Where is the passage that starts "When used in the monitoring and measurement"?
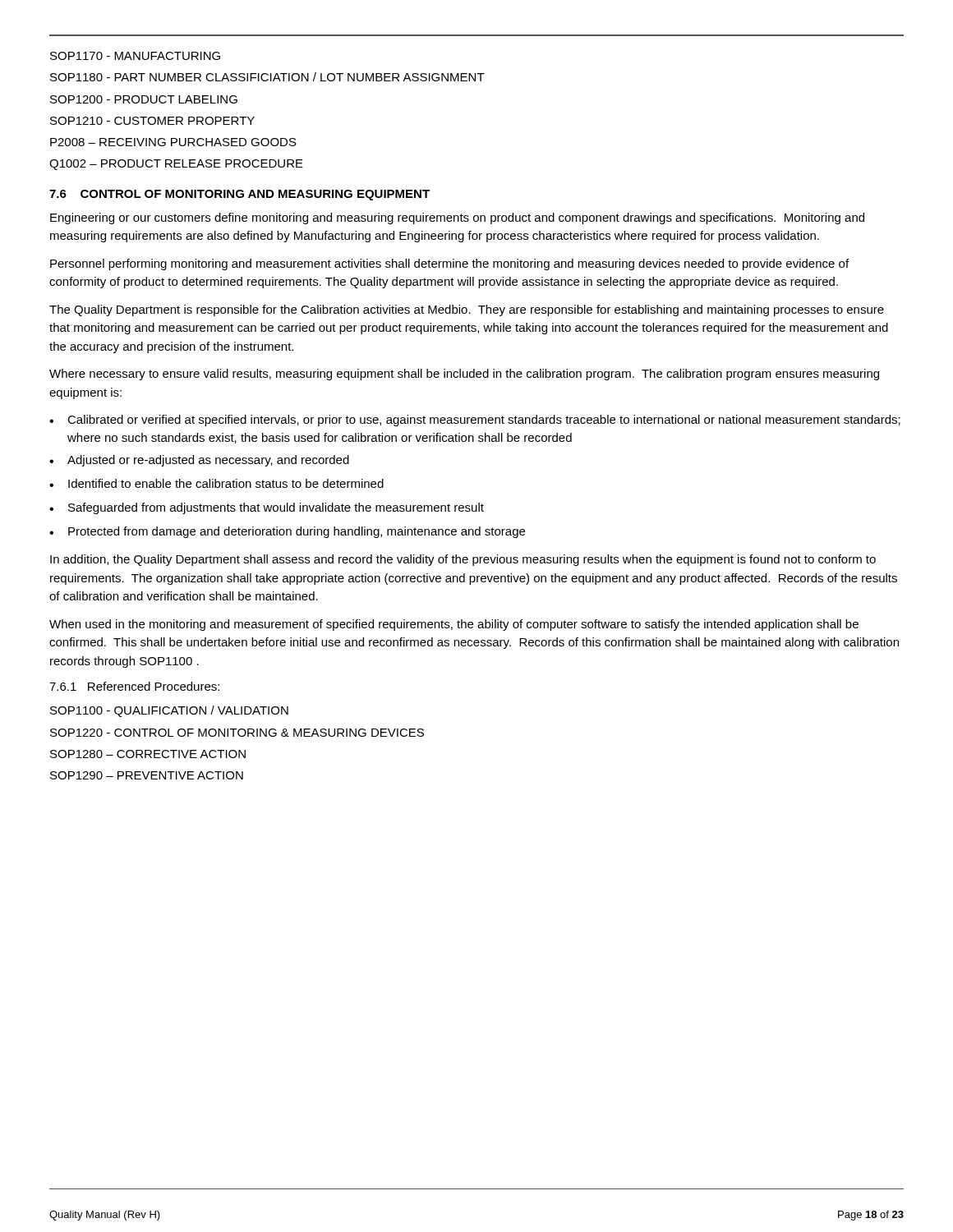Viewport: 953px width, 1232px height. coord(476,643)
